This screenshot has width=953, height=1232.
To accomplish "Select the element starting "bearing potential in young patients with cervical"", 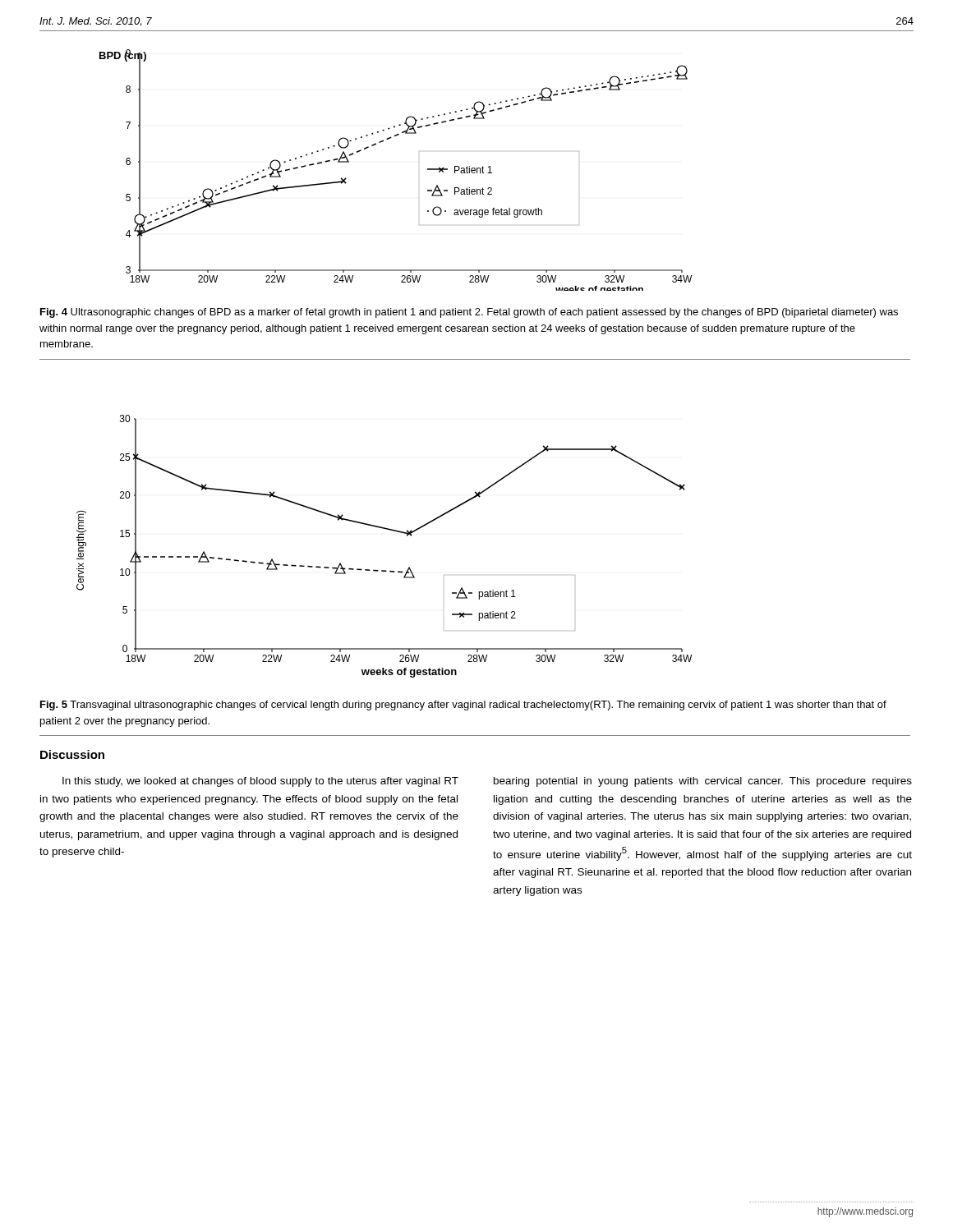I will (x=702, y=836).
